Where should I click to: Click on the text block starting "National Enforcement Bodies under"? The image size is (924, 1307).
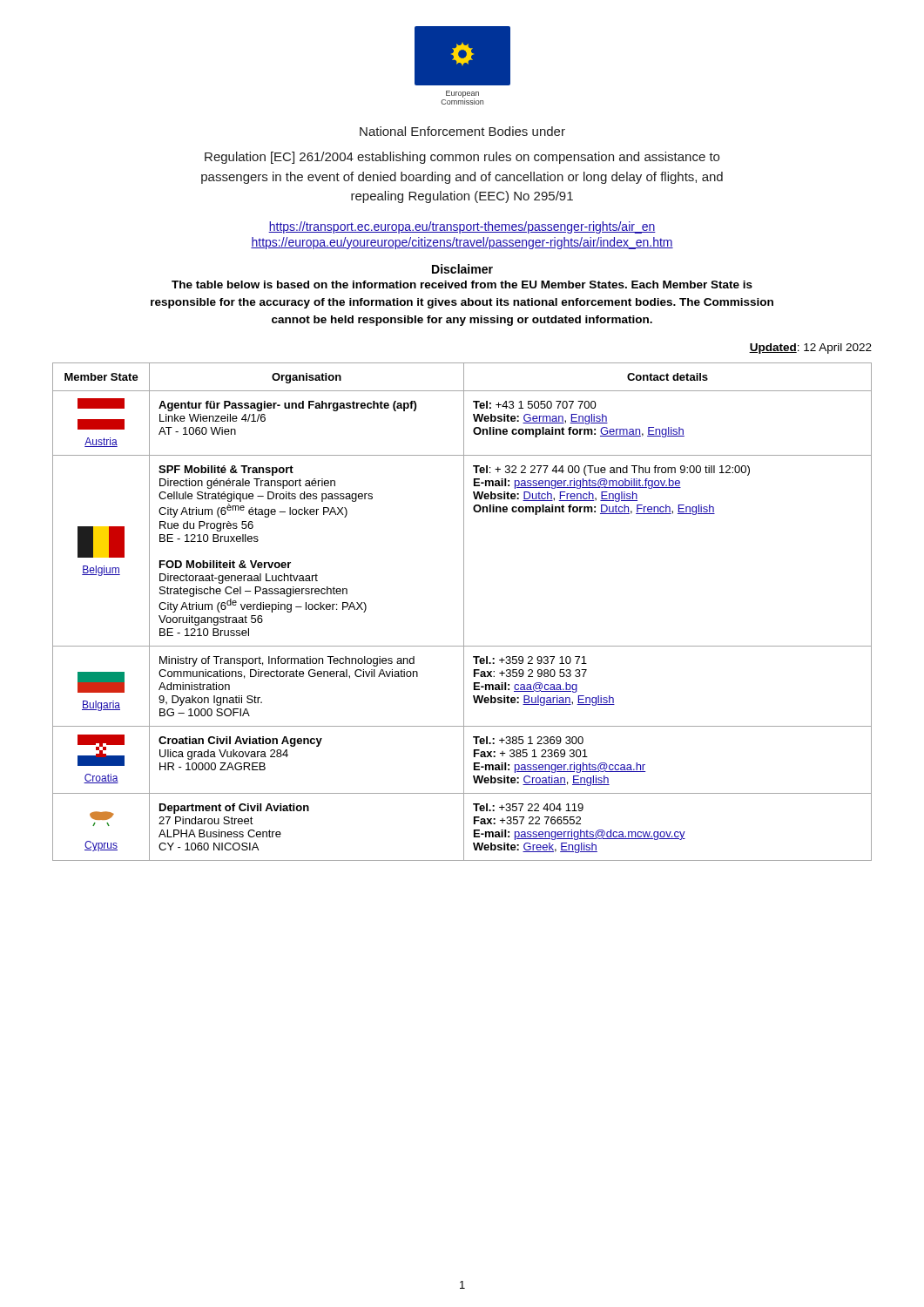pyautogui.click(x=462, y=131)
